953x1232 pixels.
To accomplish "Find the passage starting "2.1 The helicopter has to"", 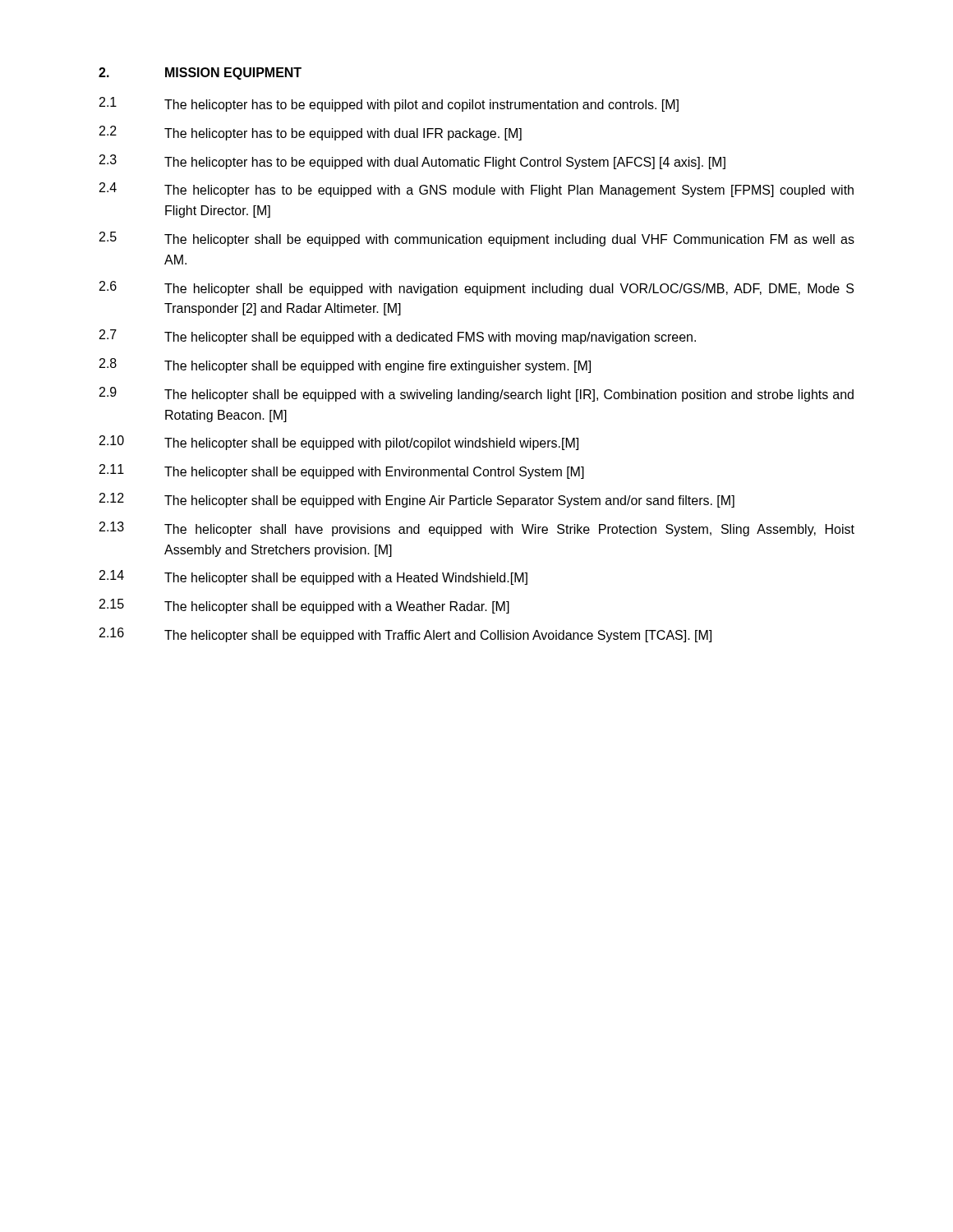I will (x=389, y=105).
